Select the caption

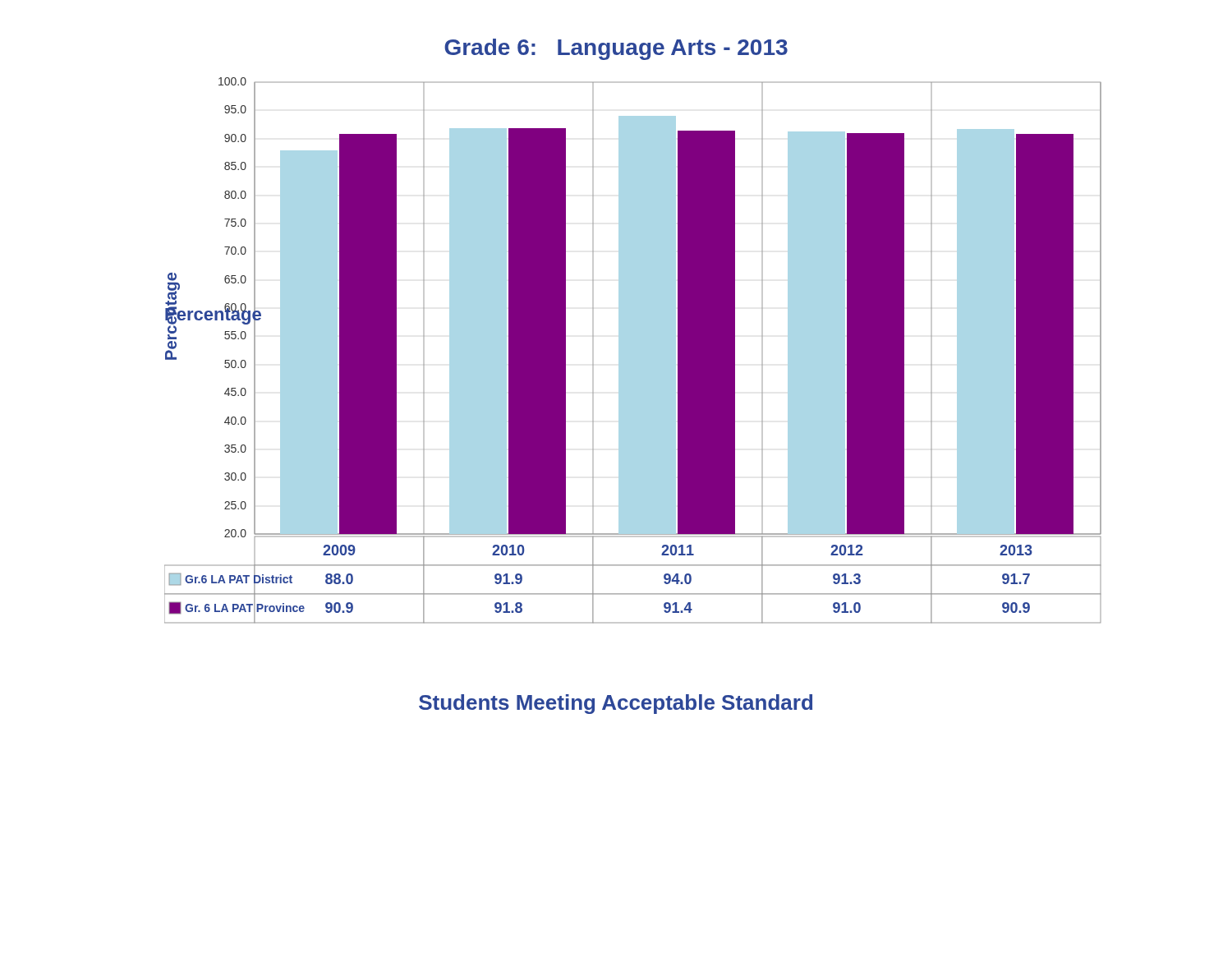point(616,702)
